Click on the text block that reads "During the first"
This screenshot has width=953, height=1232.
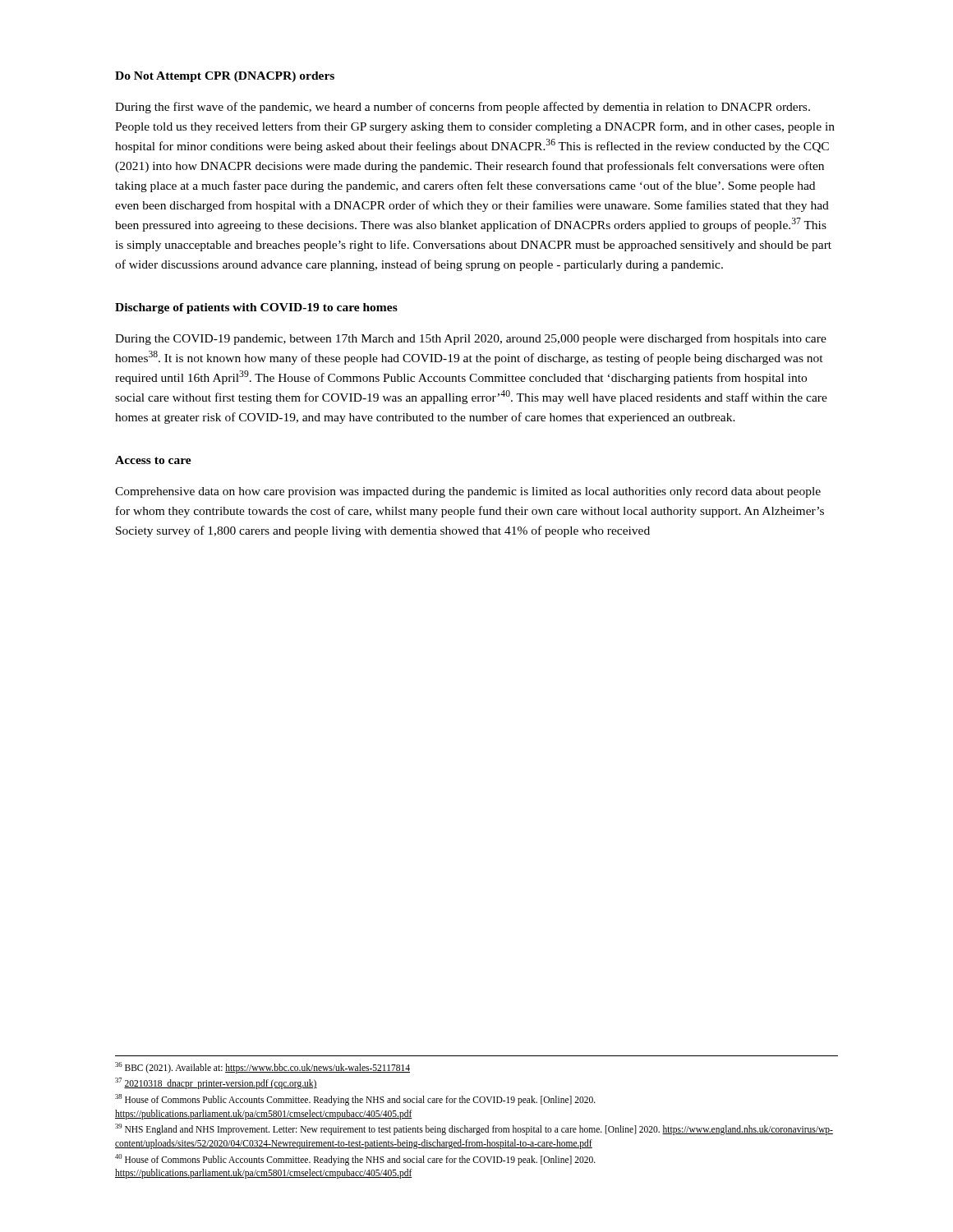pos(475,185)
